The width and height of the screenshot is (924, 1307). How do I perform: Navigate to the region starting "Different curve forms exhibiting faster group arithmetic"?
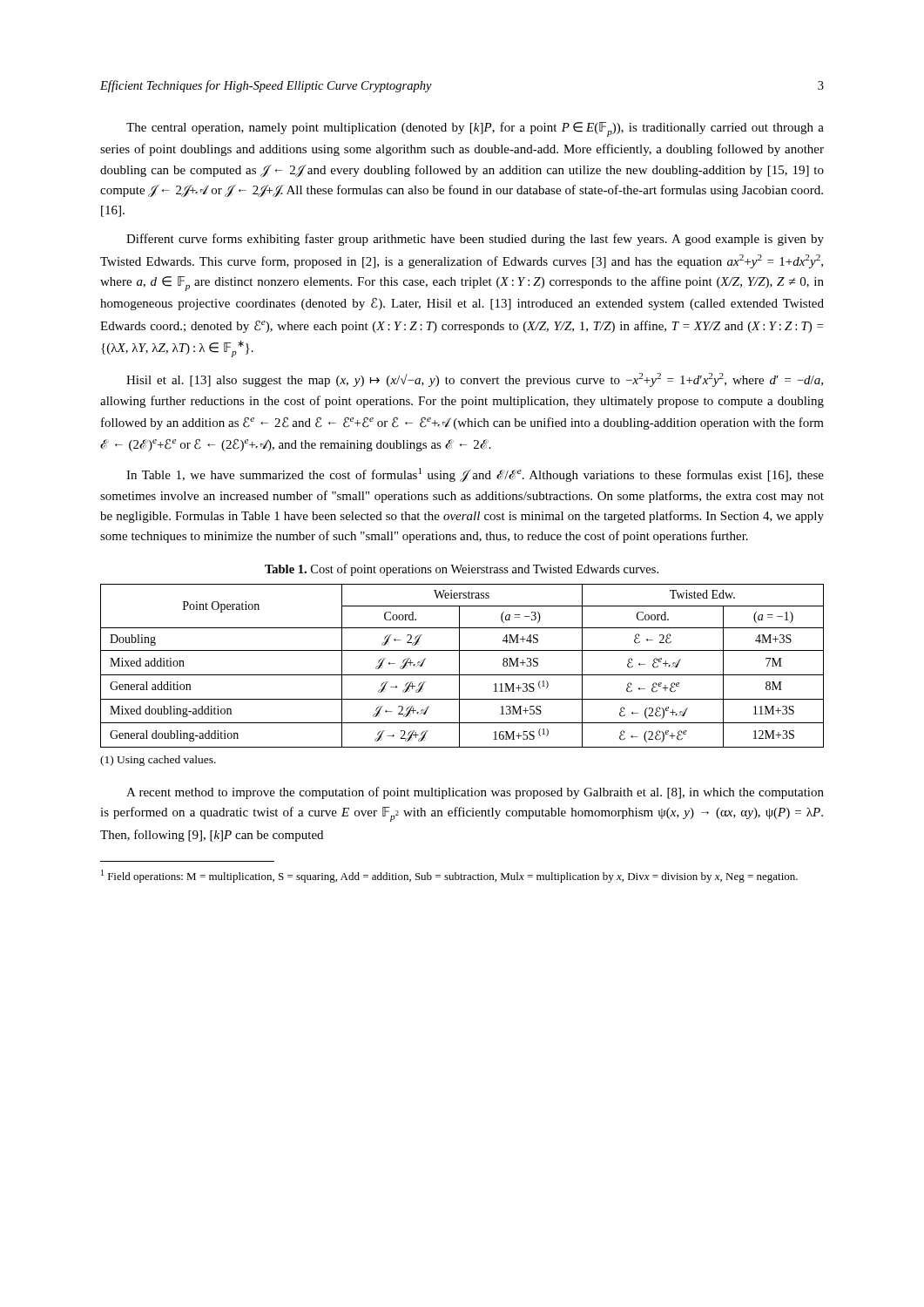(x=462, y=295)
